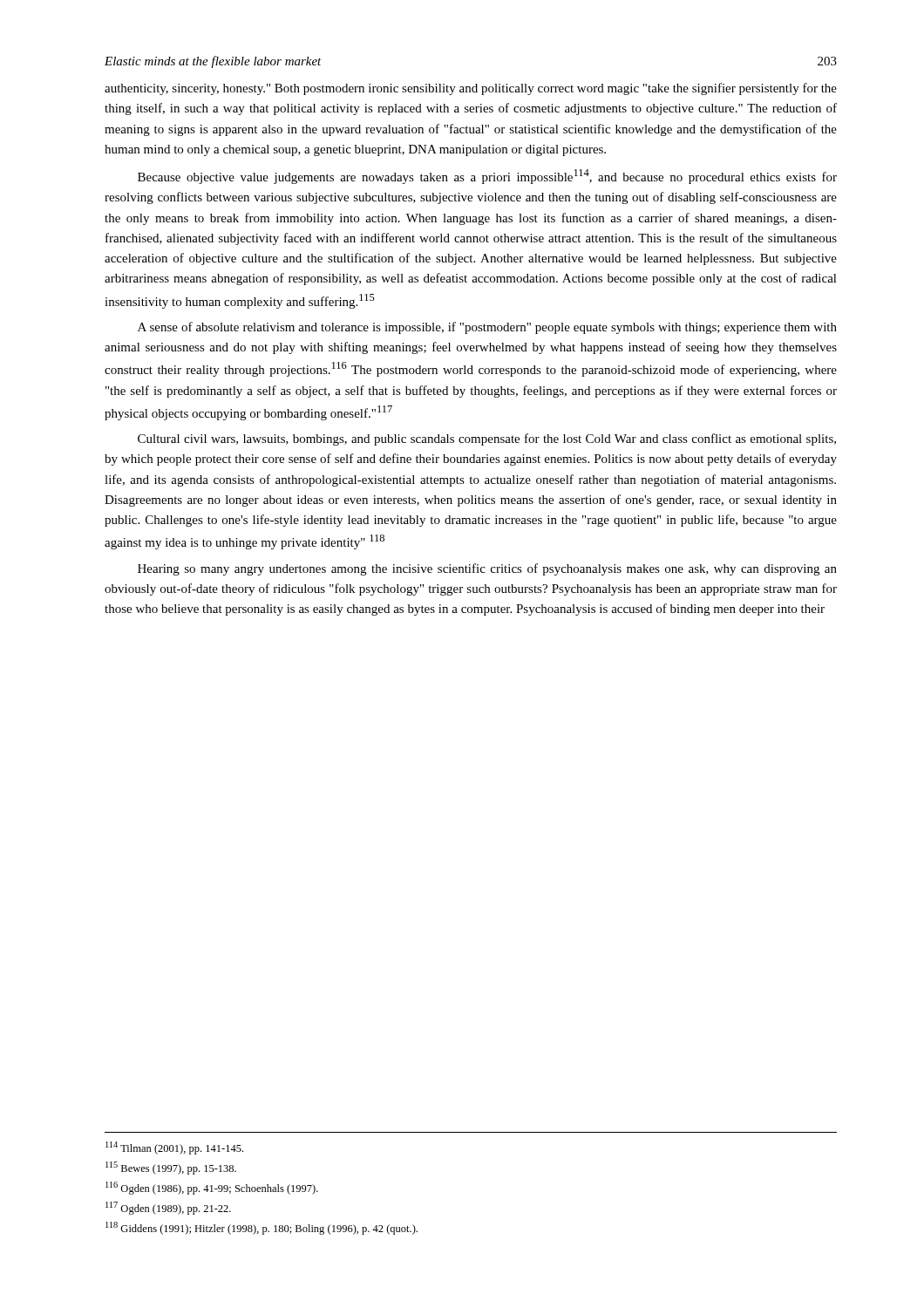
Task: Point to the passage starting "authenticity, sincerity, honesty." Both postmodern ironic sensibility and"
Action: [471, 119]
